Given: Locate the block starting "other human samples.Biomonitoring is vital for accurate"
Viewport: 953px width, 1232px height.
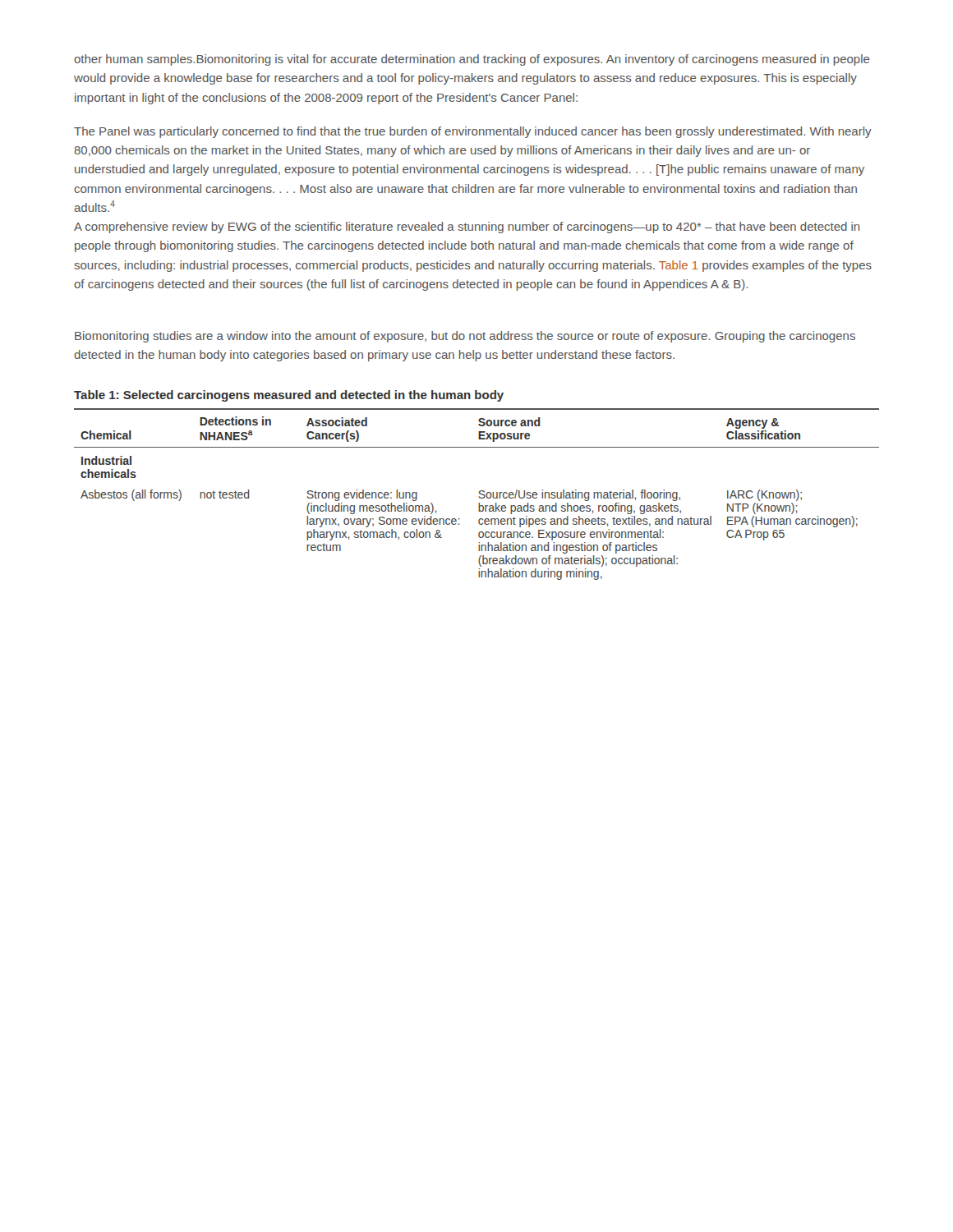Looking at the screenshot, I should coord(472,78).
